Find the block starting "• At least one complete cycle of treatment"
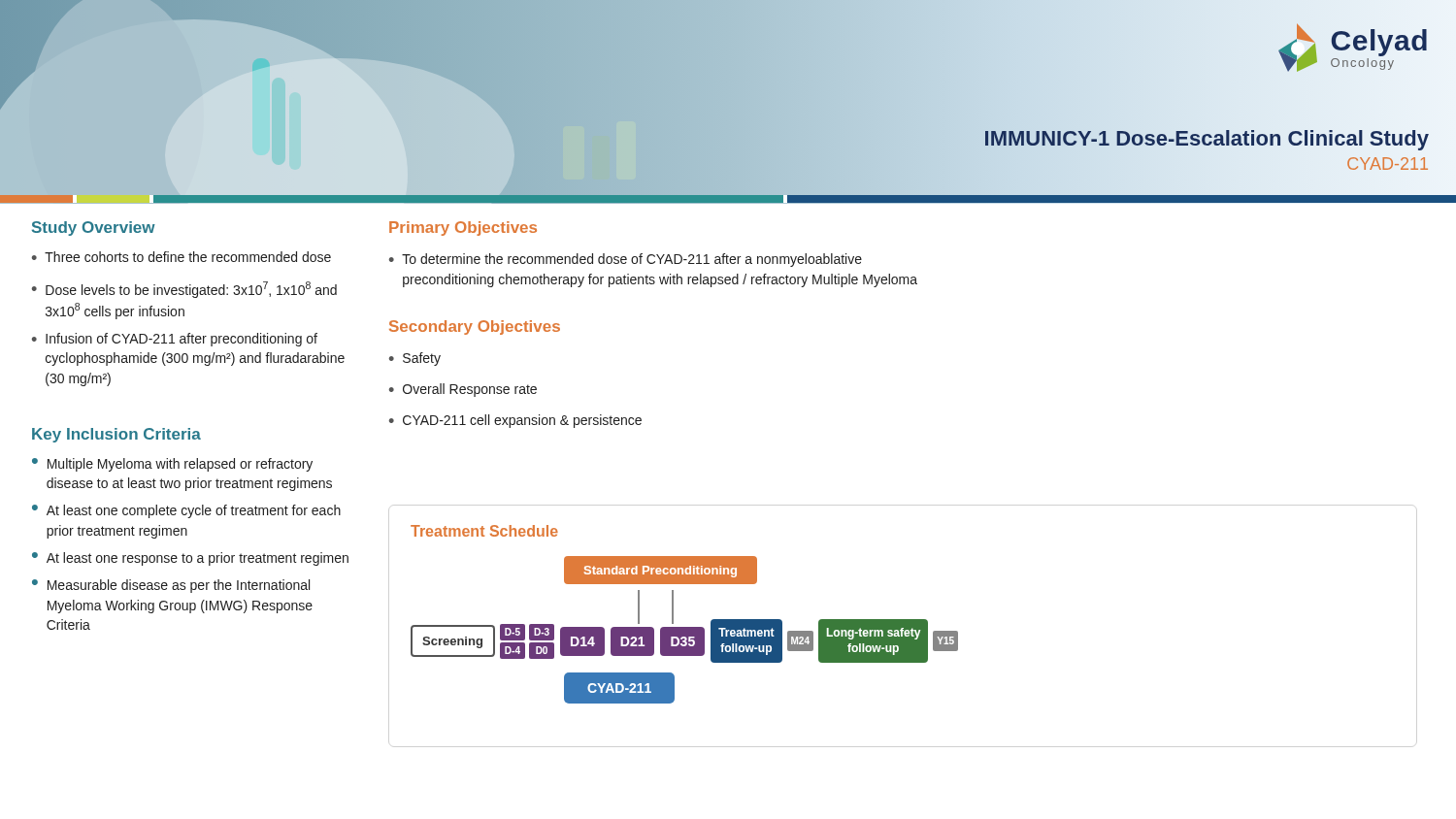Screen dimensions: 819x1456 191,521
